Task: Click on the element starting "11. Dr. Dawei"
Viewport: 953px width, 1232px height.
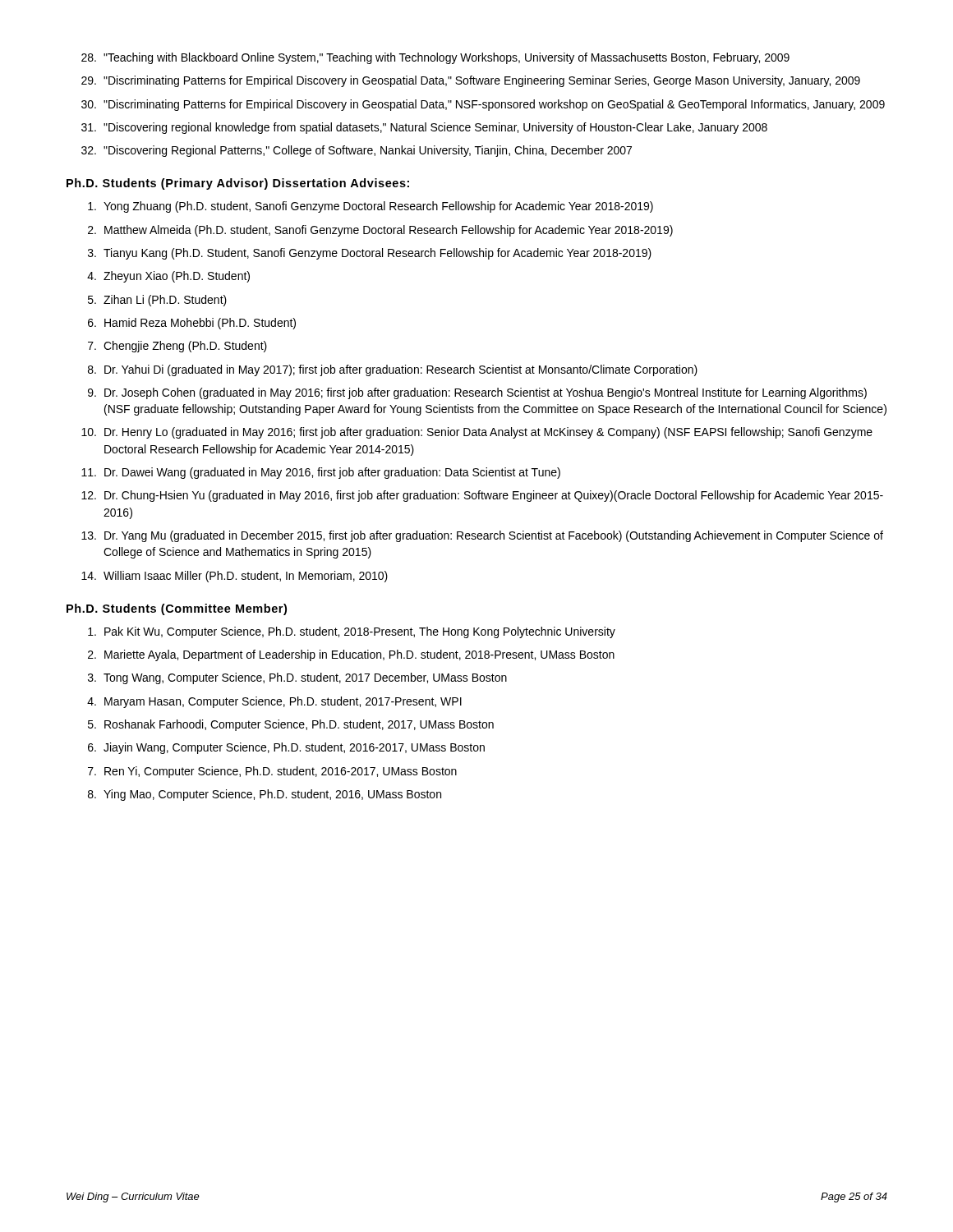Action: coord(476,472)
